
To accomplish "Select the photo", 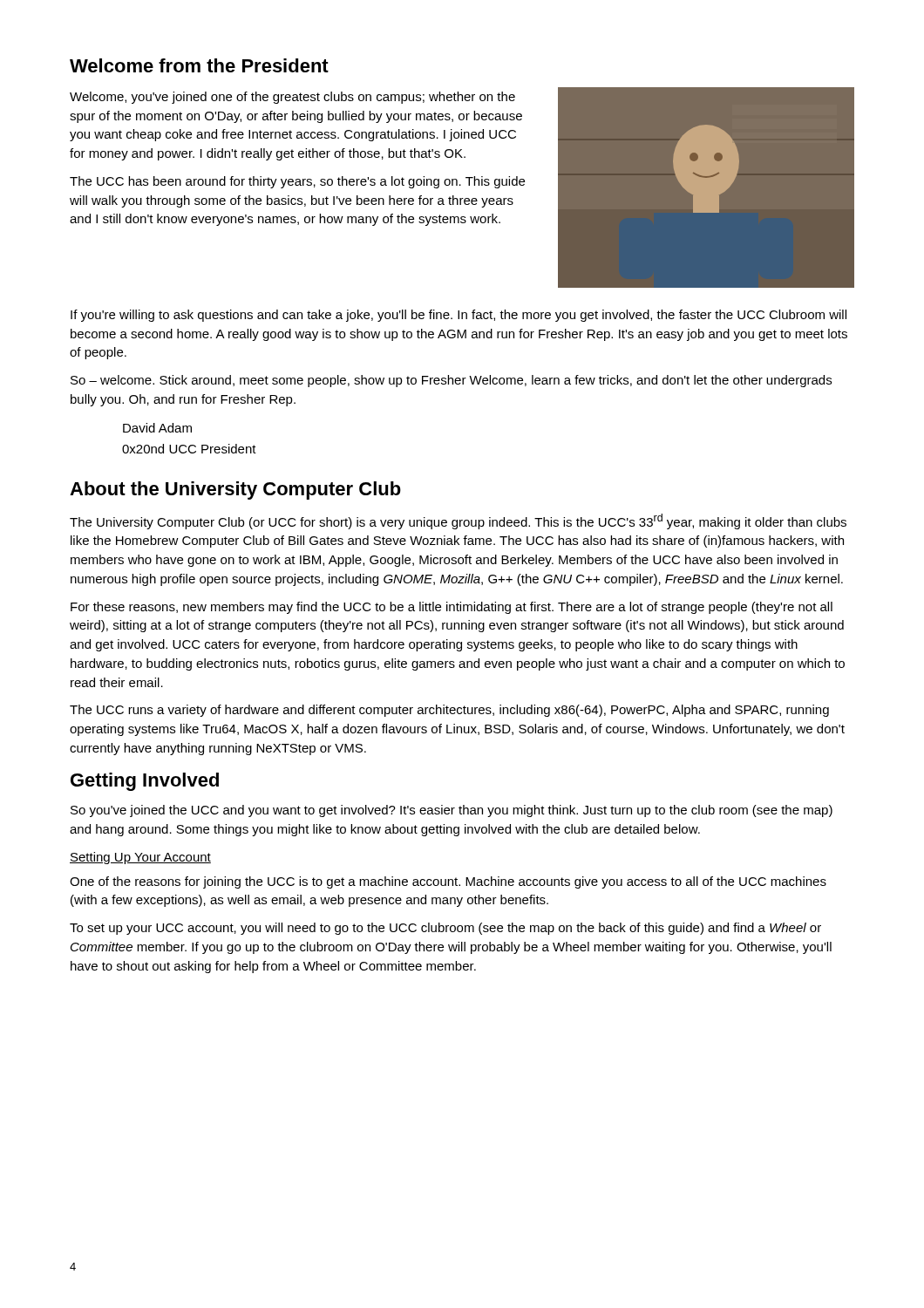I will pos(706,187).
